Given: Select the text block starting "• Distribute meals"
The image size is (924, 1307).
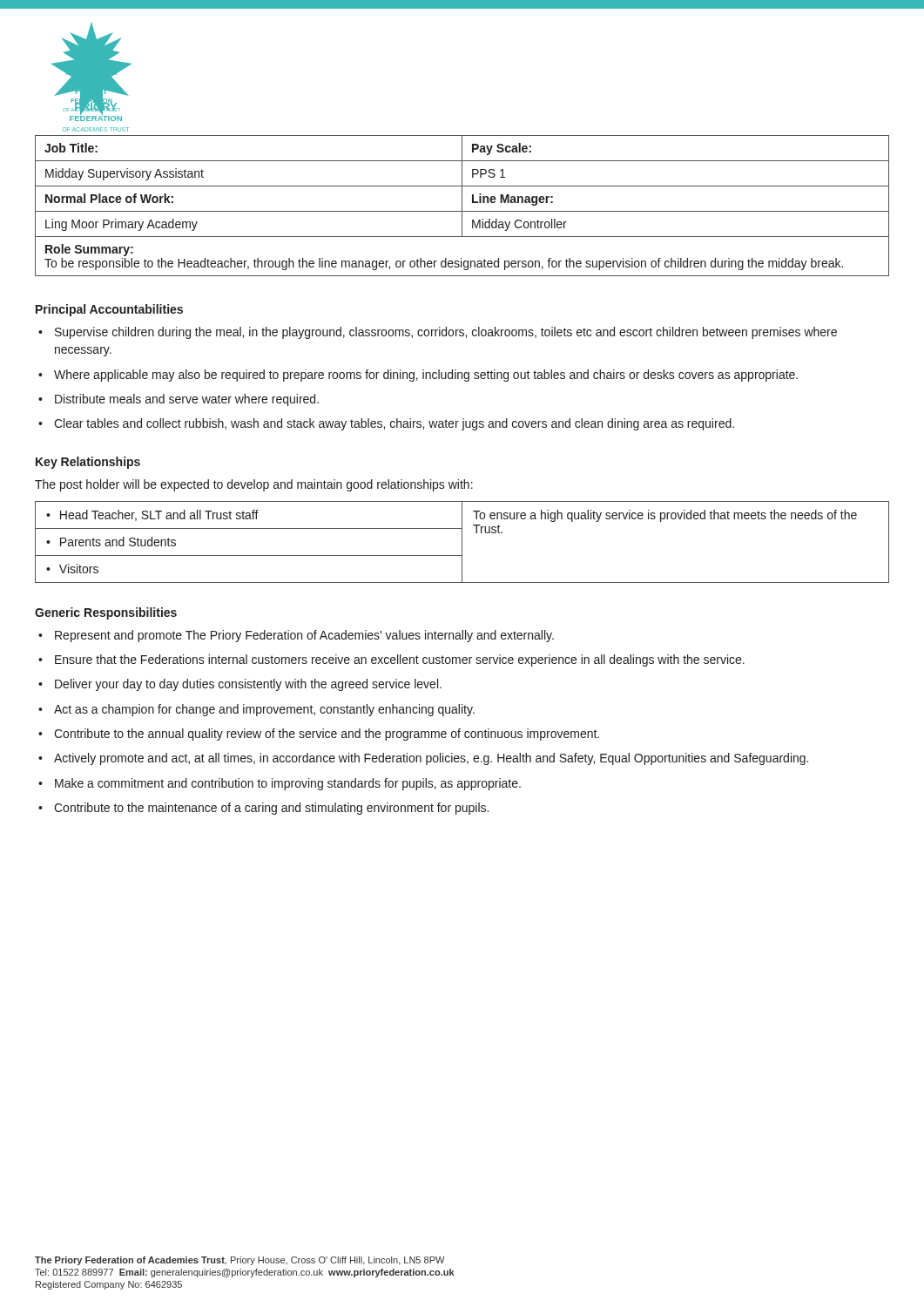Looking at the screenshot, I should click(179, 399).
